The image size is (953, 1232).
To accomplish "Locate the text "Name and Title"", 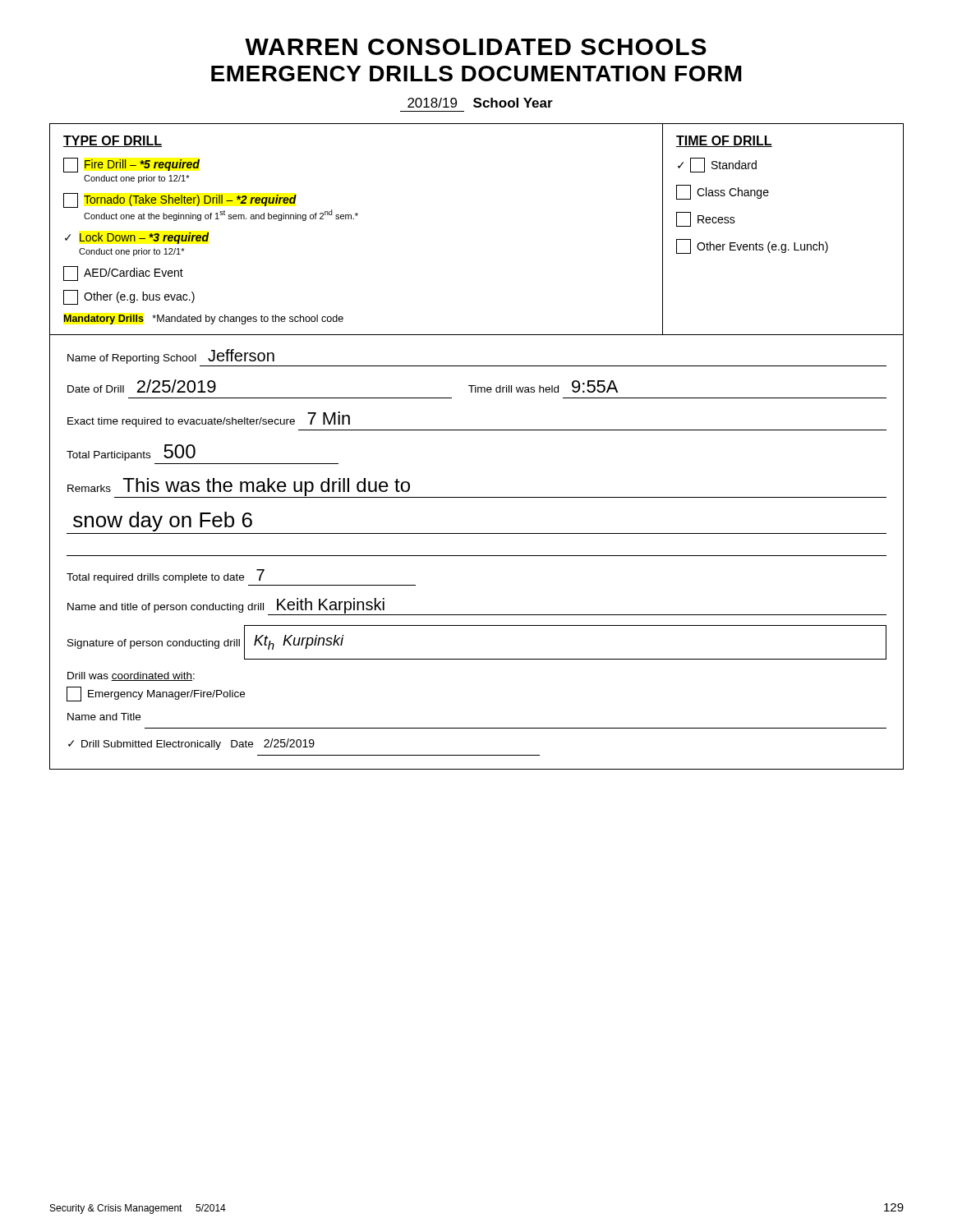I will click(x=476, y=719).
